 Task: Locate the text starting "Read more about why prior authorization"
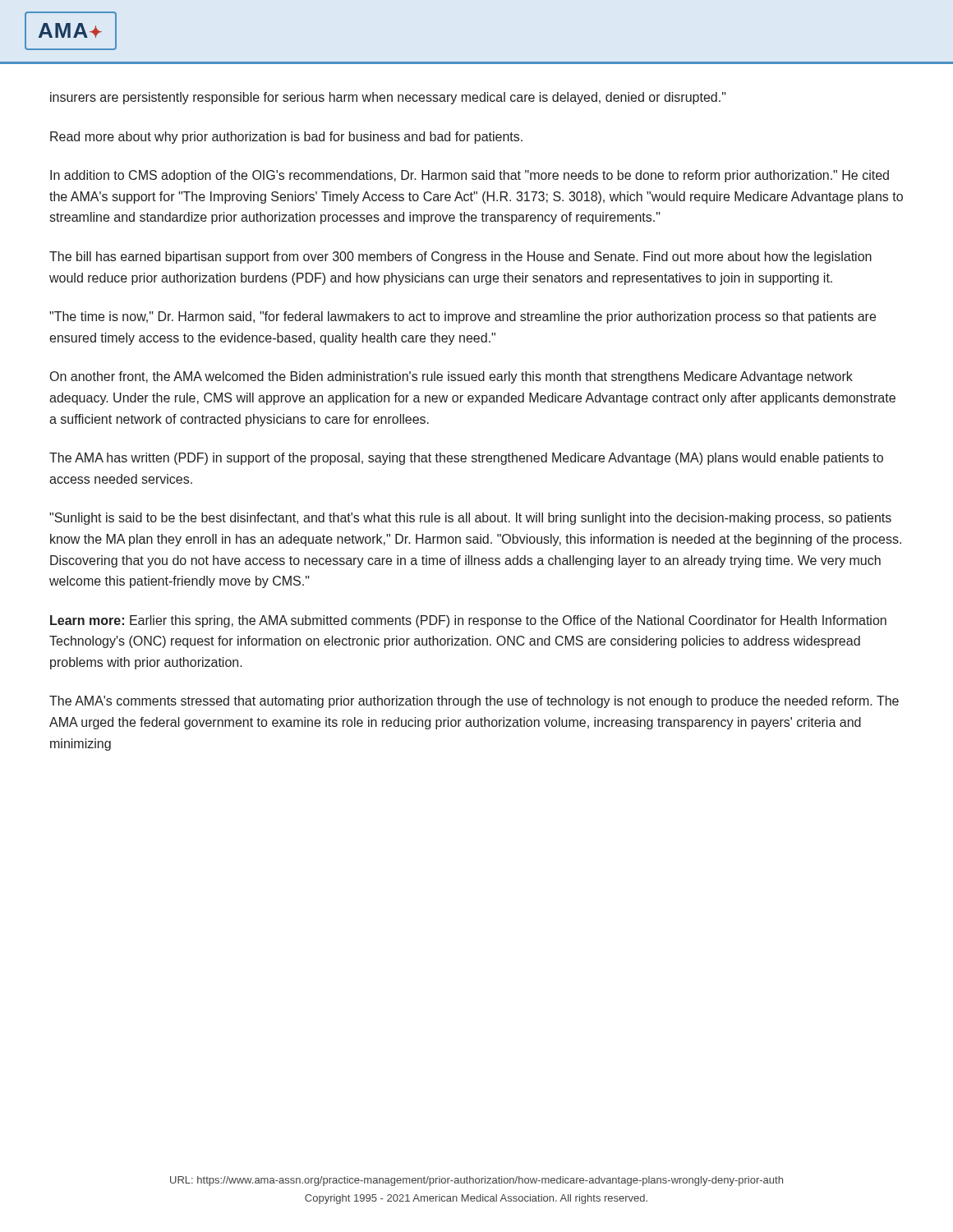[286, 136]
